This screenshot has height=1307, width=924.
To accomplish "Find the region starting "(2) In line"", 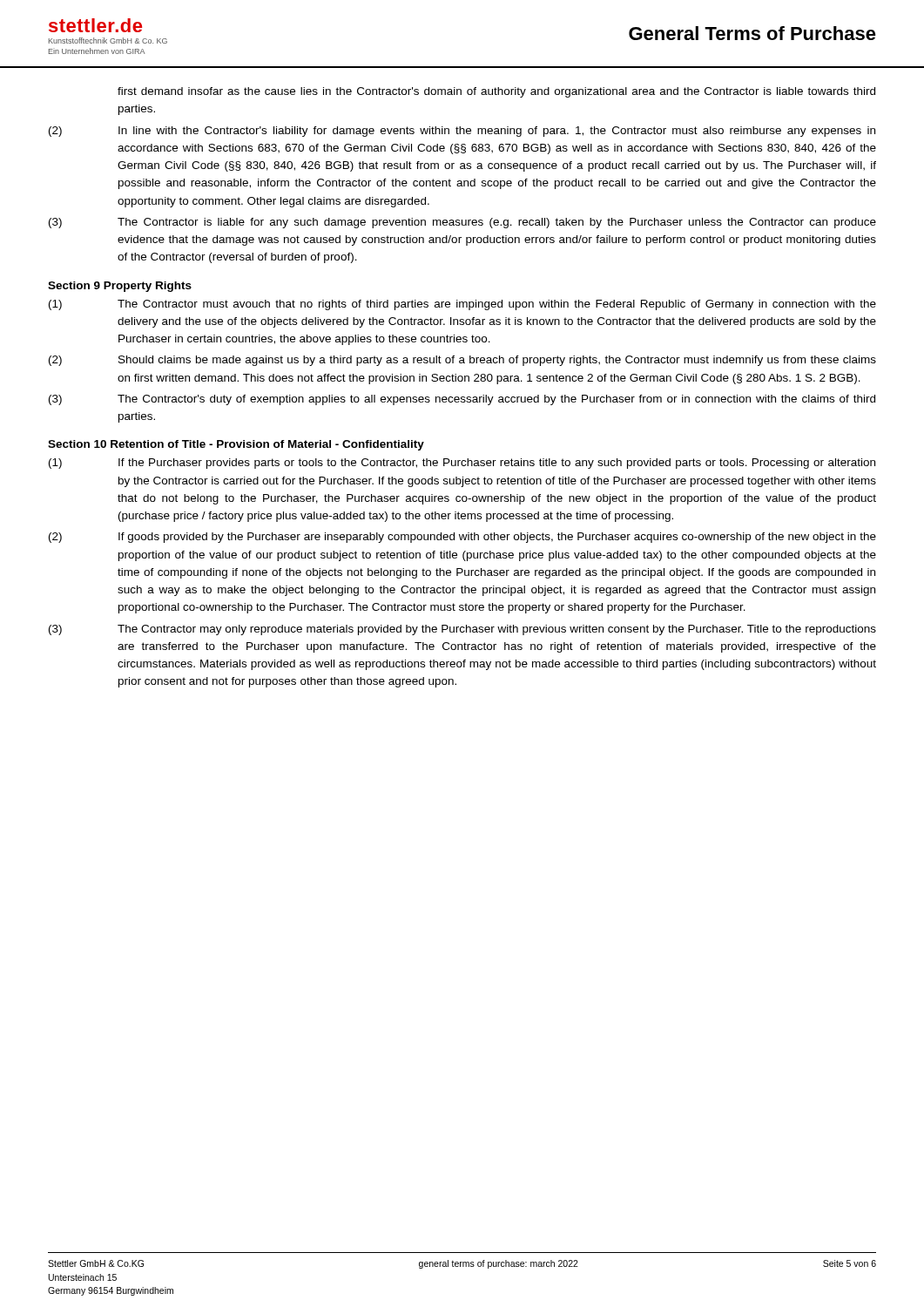I will (x=462, y=166).
